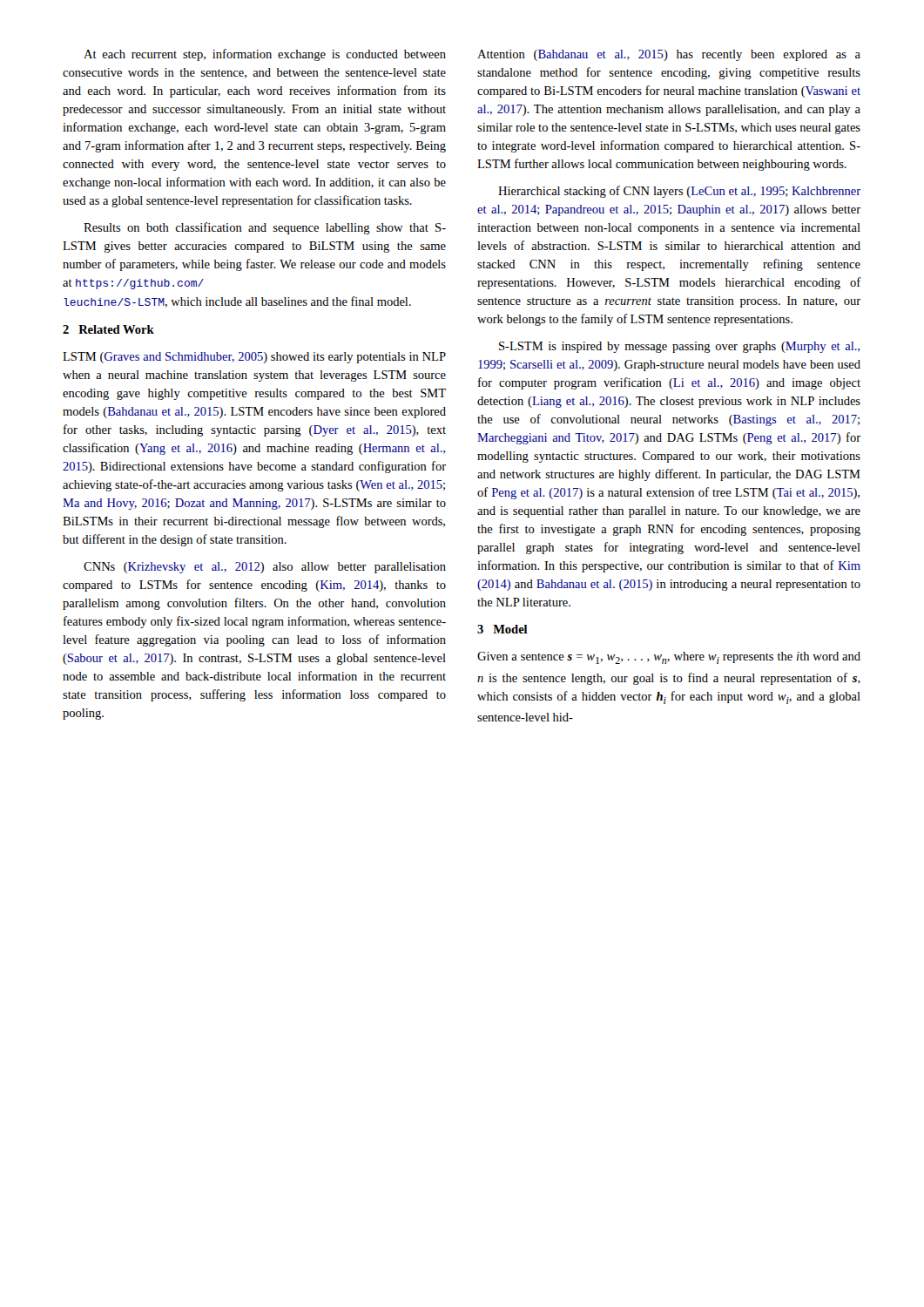The height and width of the screenshot is (1307, 924).
Task: Locate the text starting "CNNs (Krizhevsky et al., 2012)"
Action: click(254, 640)
